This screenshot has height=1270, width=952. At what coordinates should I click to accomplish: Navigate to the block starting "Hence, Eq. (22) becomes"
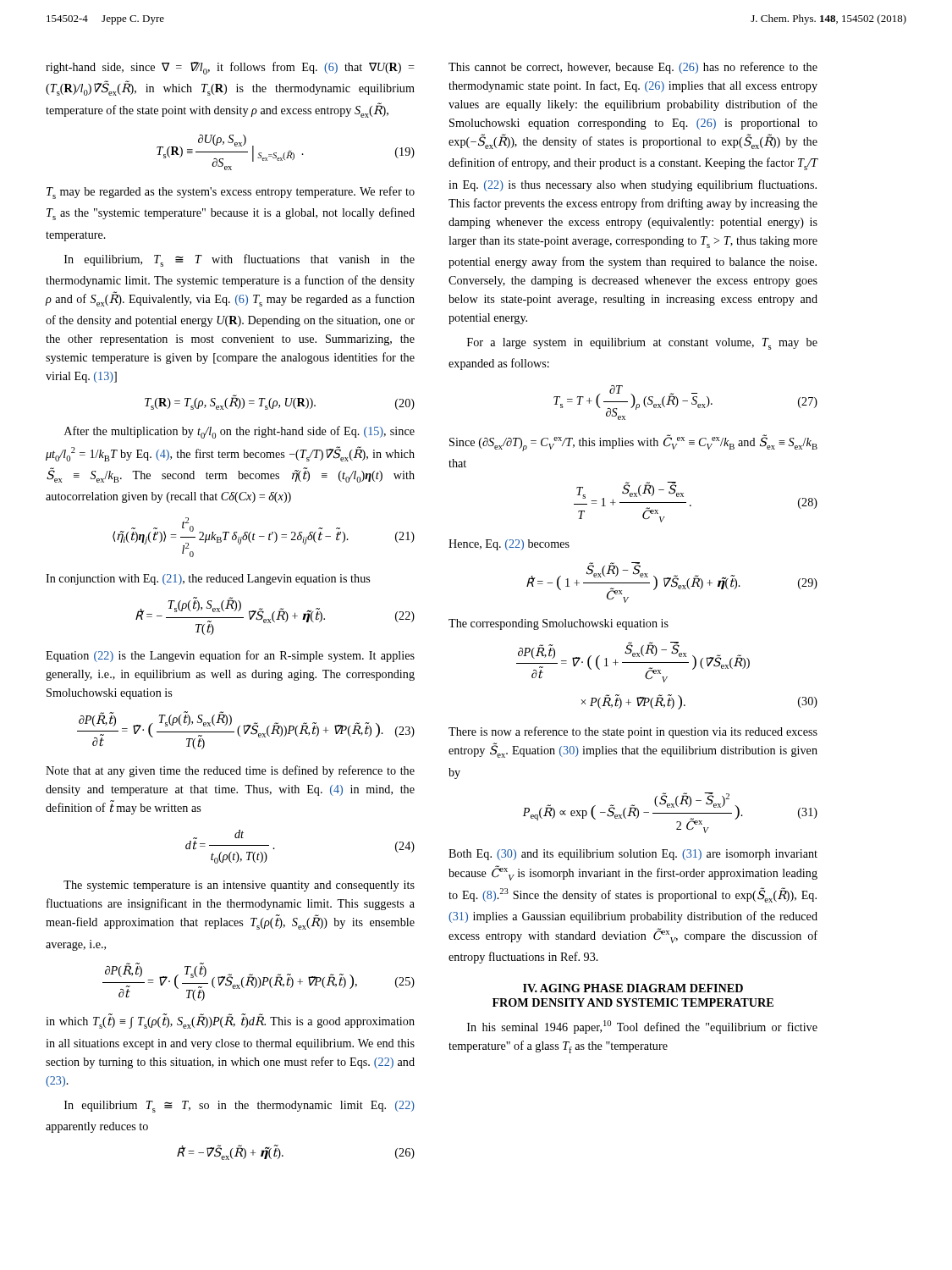coord(509,545)
